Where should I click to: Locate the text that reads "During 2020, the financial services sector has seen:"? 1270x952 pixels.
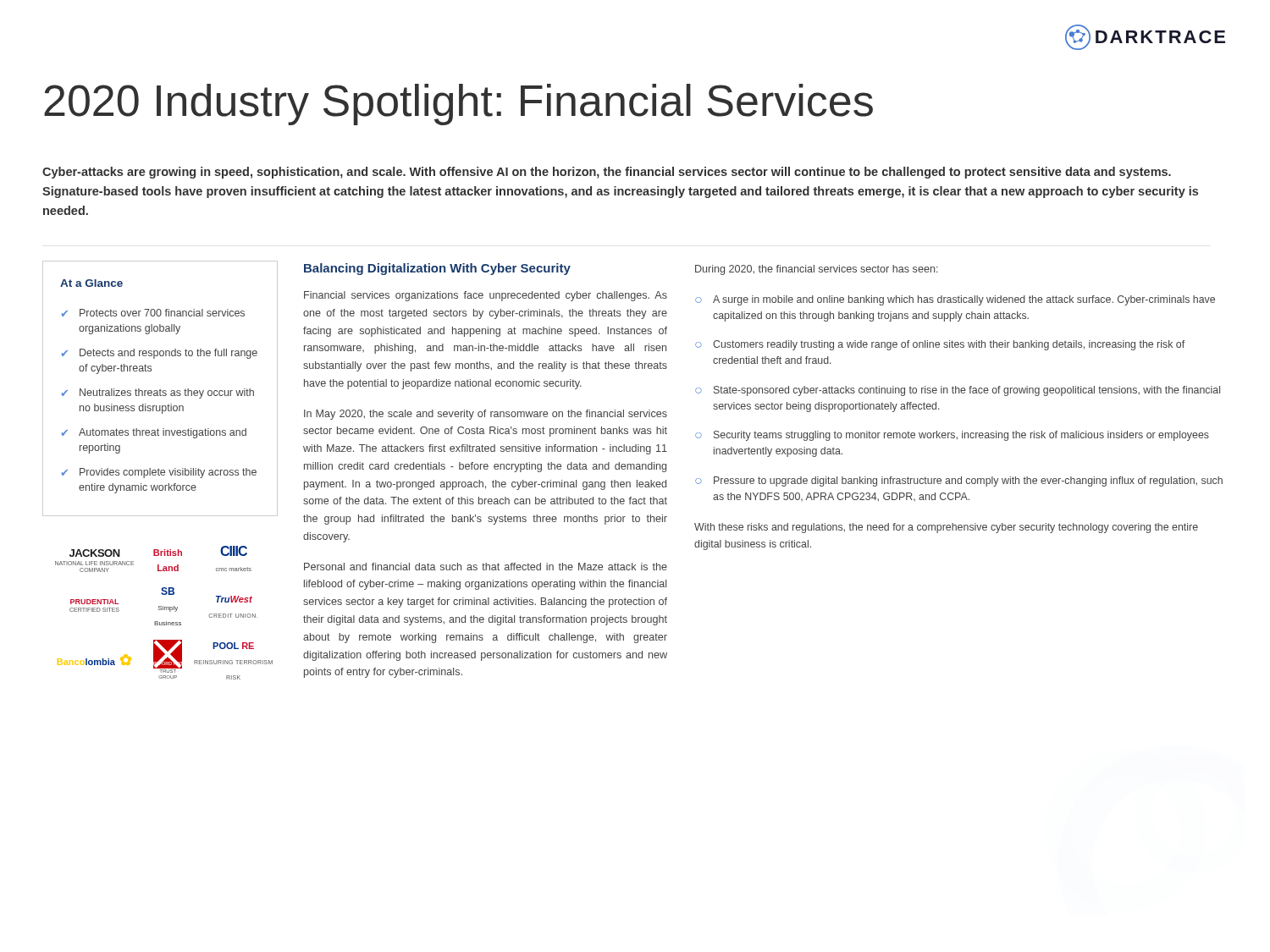[816, 269]
